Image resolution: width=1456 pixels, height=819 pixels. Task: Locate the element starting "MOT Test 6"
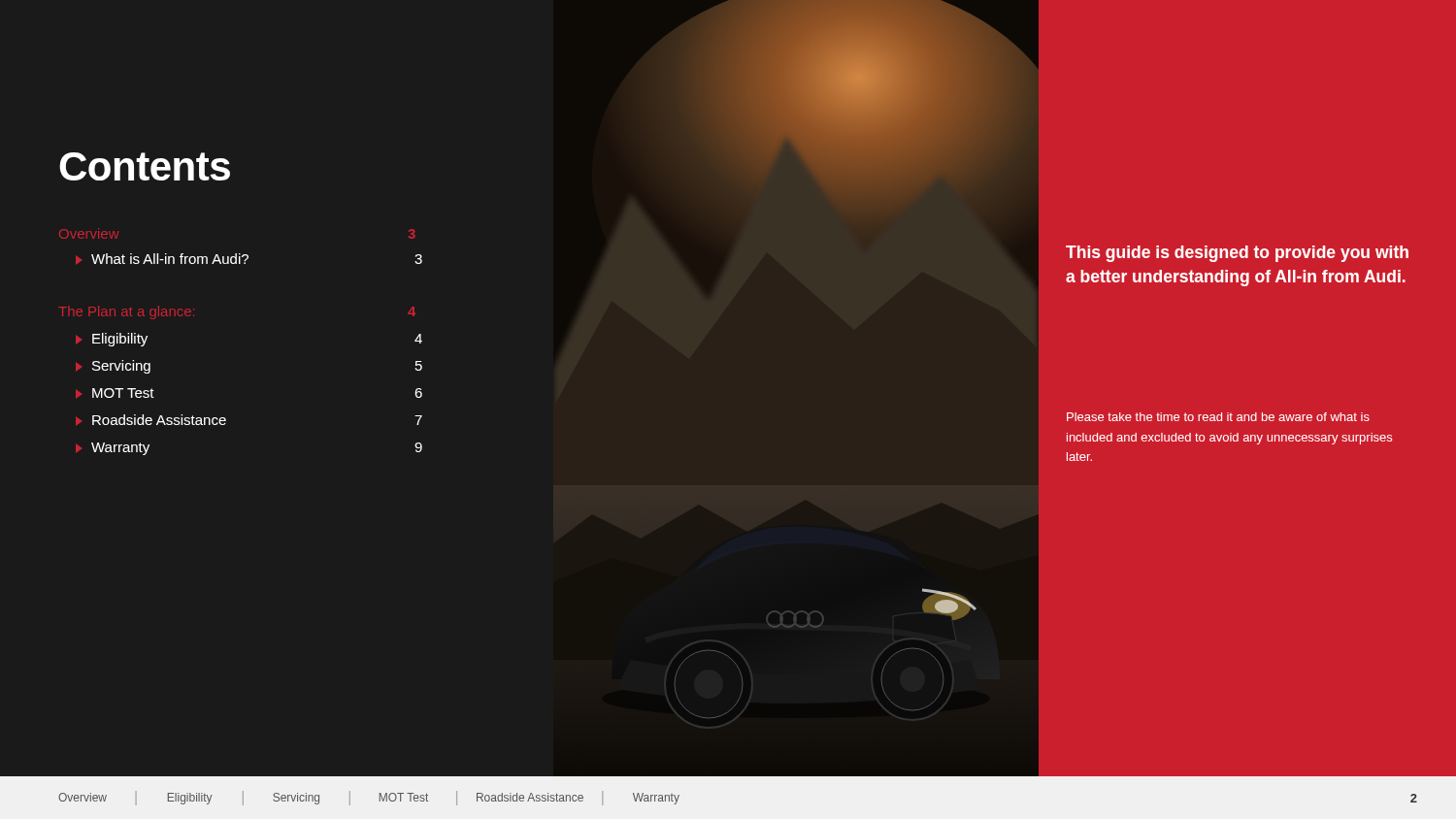click(x=113, y=393)
